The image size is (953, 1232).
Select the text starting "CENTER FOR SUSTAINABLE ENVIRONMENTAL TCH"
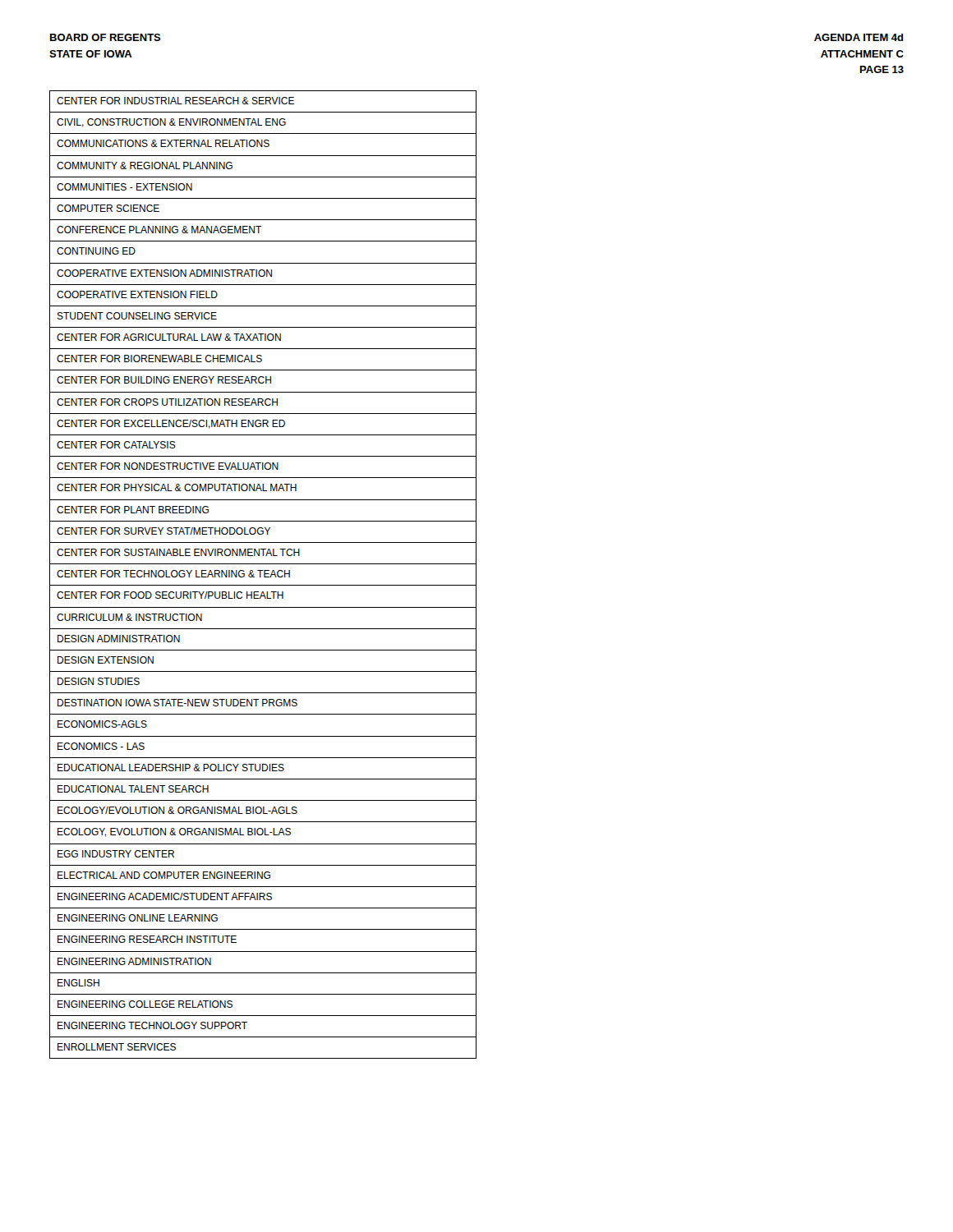[178, 553]
